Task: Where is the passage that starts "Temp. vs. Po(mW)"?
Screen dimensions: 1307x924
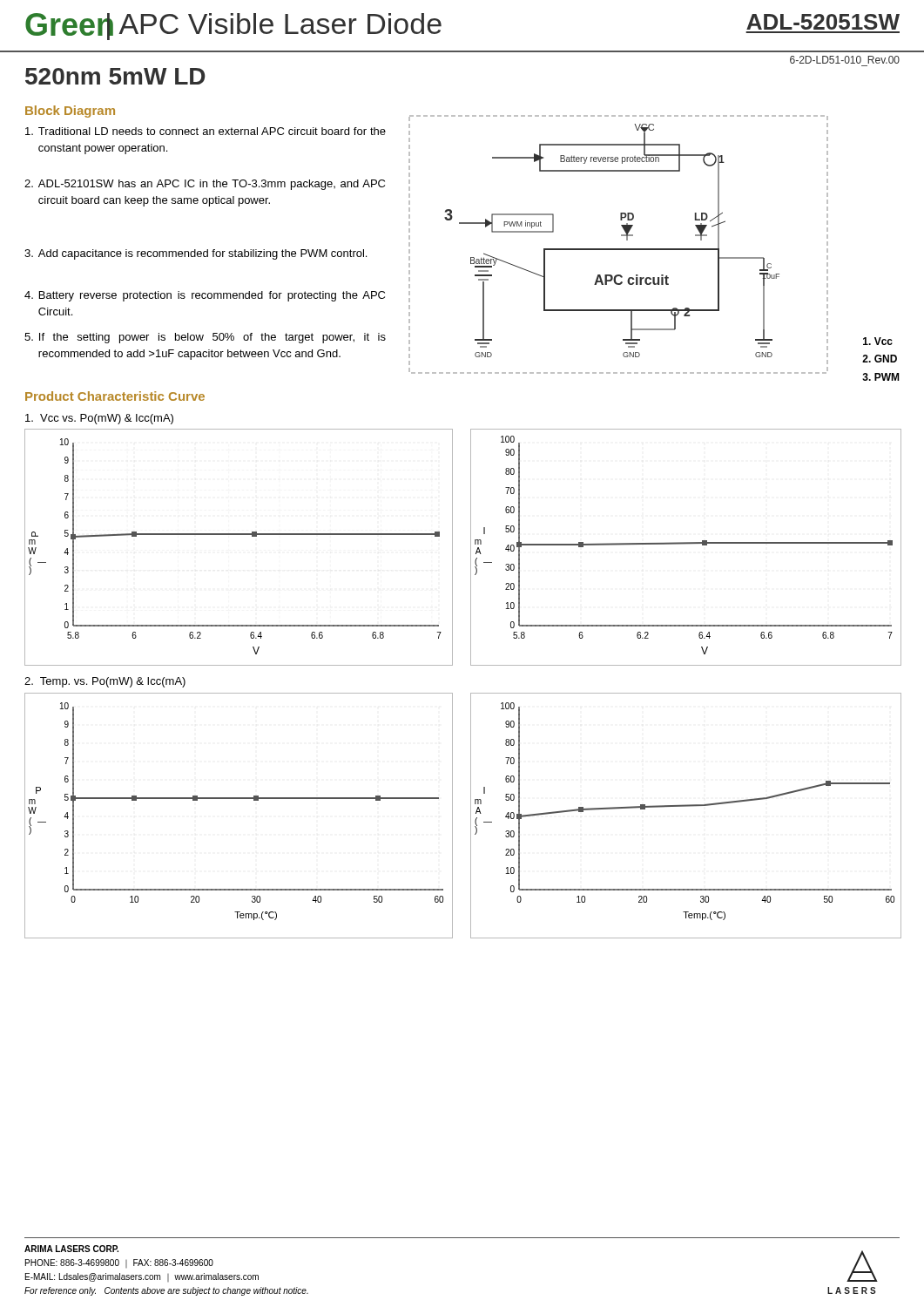Action: coord(105,681)
